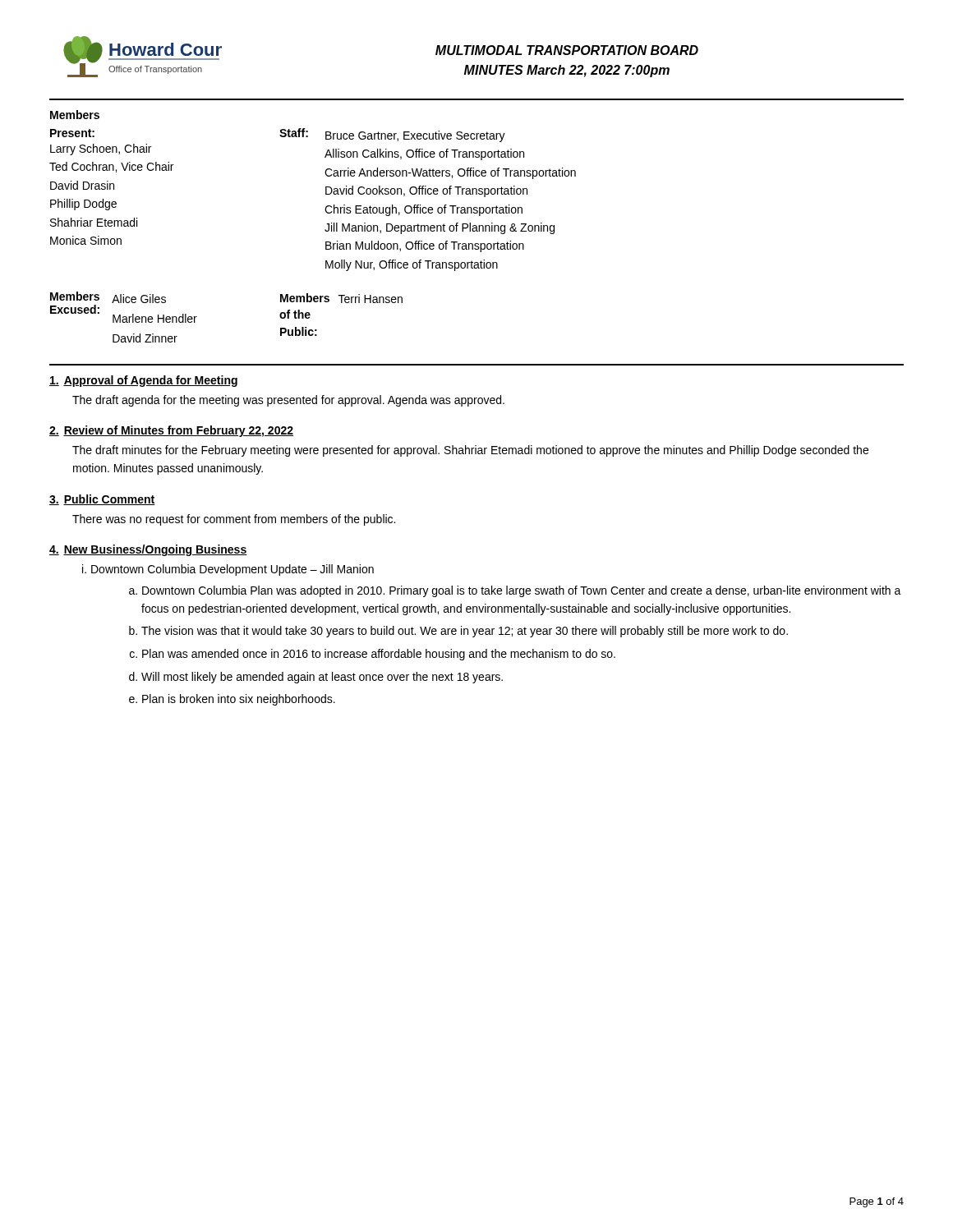Locate the text starting "There was no request for comment from"

[x=234, y=519]
